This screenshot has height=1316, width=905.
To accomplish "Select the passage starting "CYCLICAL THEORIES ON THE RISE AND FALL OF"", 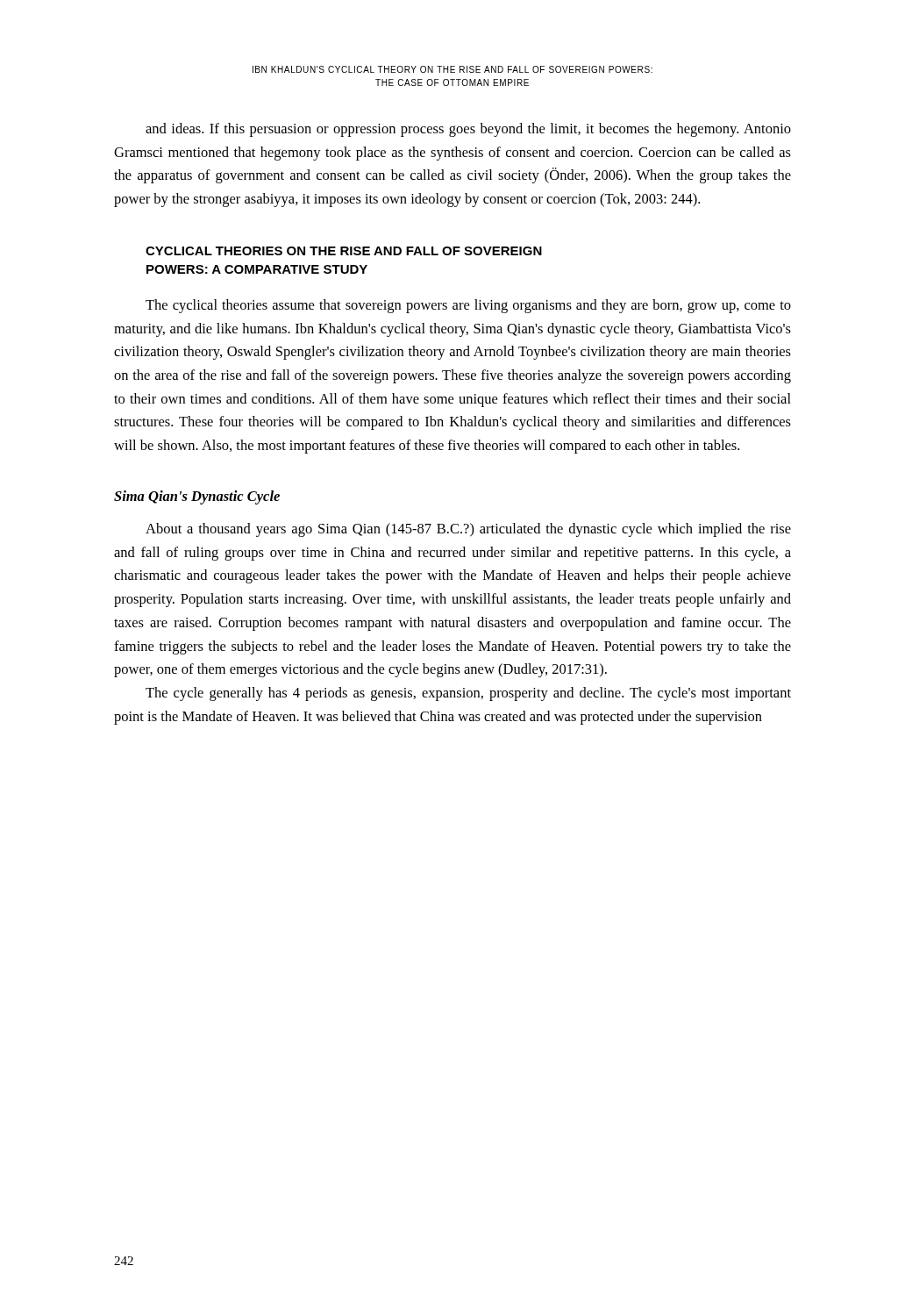I will click(344, 260).
